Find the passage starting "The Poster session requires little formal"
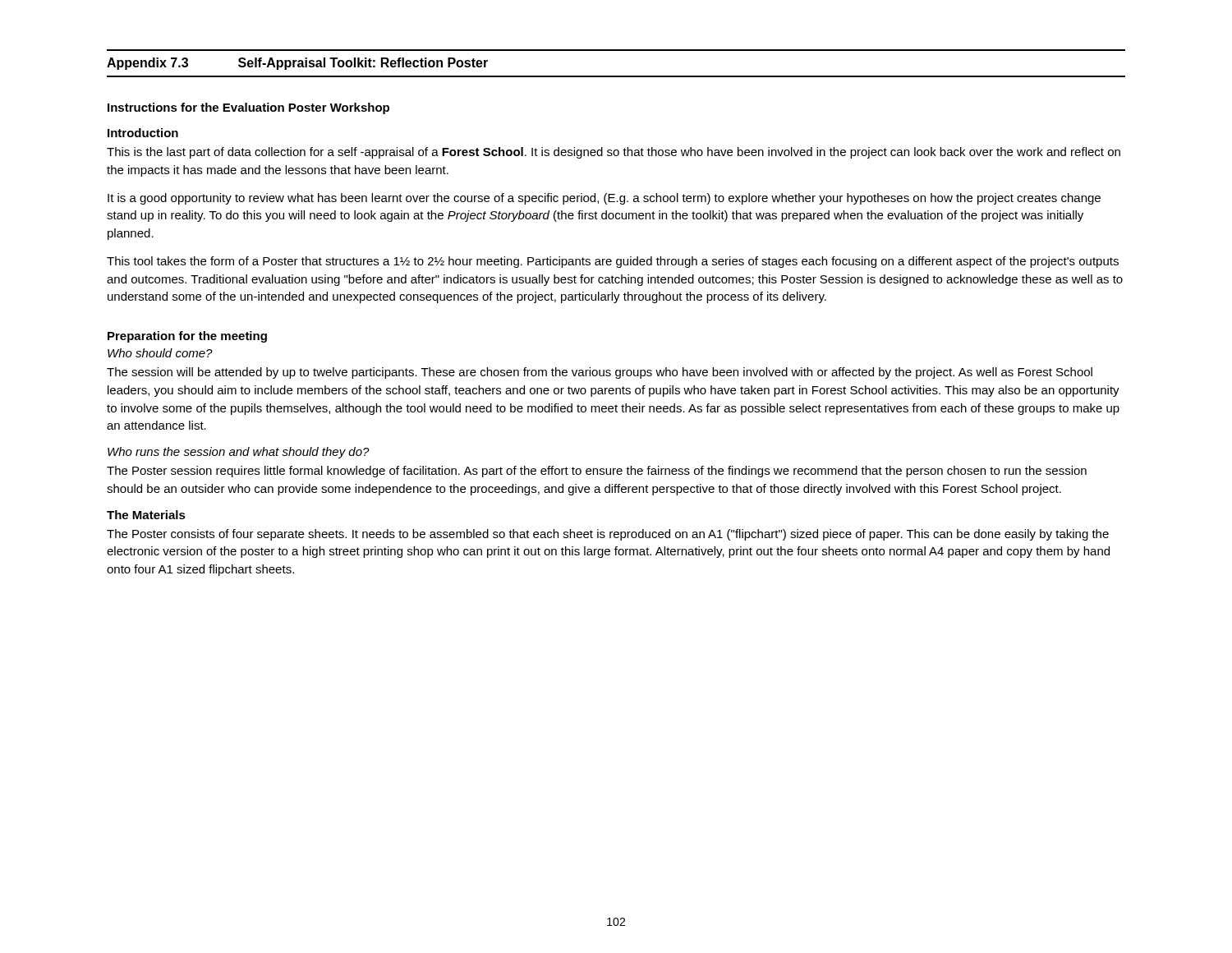The height and width of the screenshot is (953, 1232). click(597, 479)
